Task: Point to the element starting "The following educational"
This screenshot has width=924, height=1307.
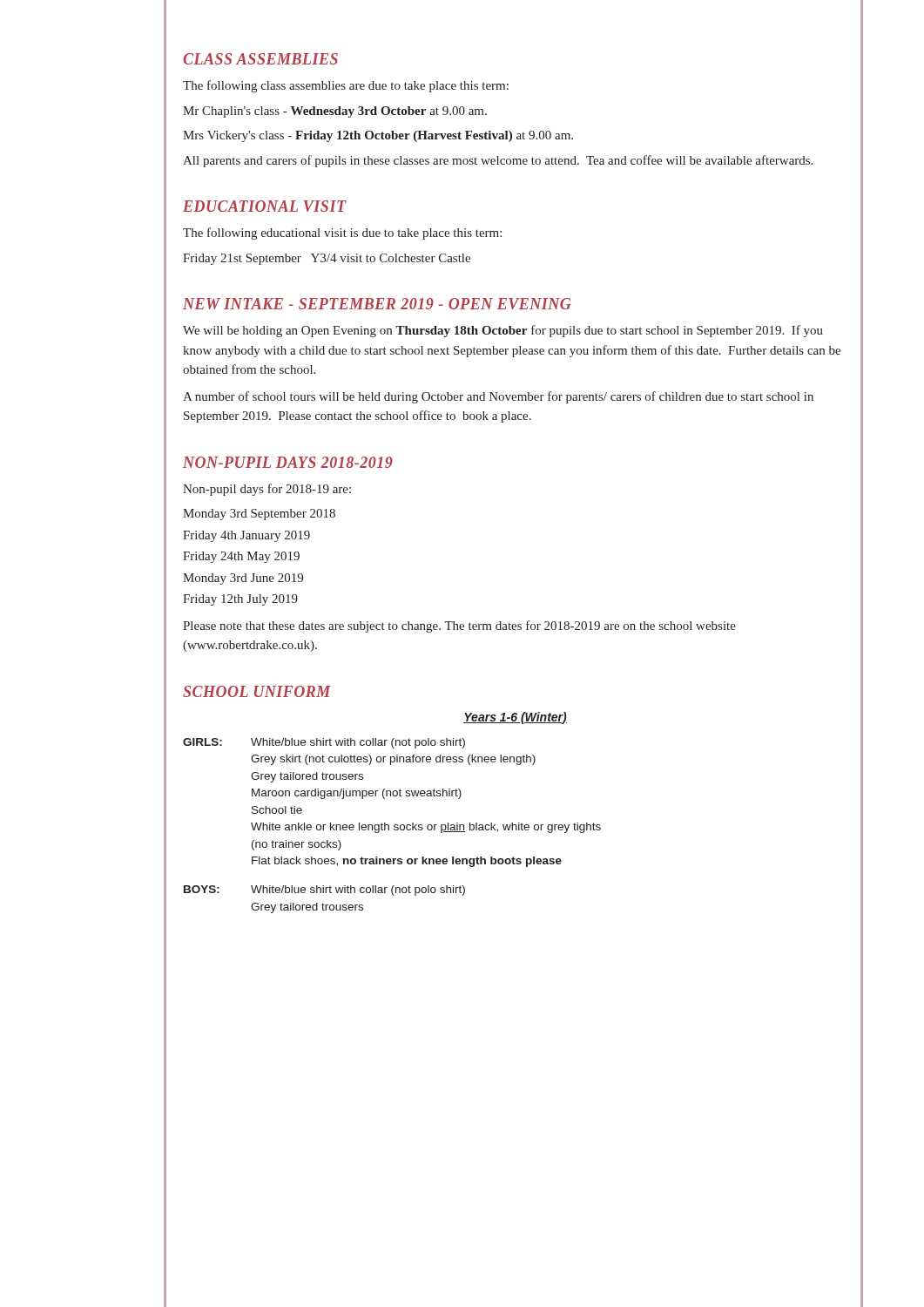Action: [x=343, y=233]
